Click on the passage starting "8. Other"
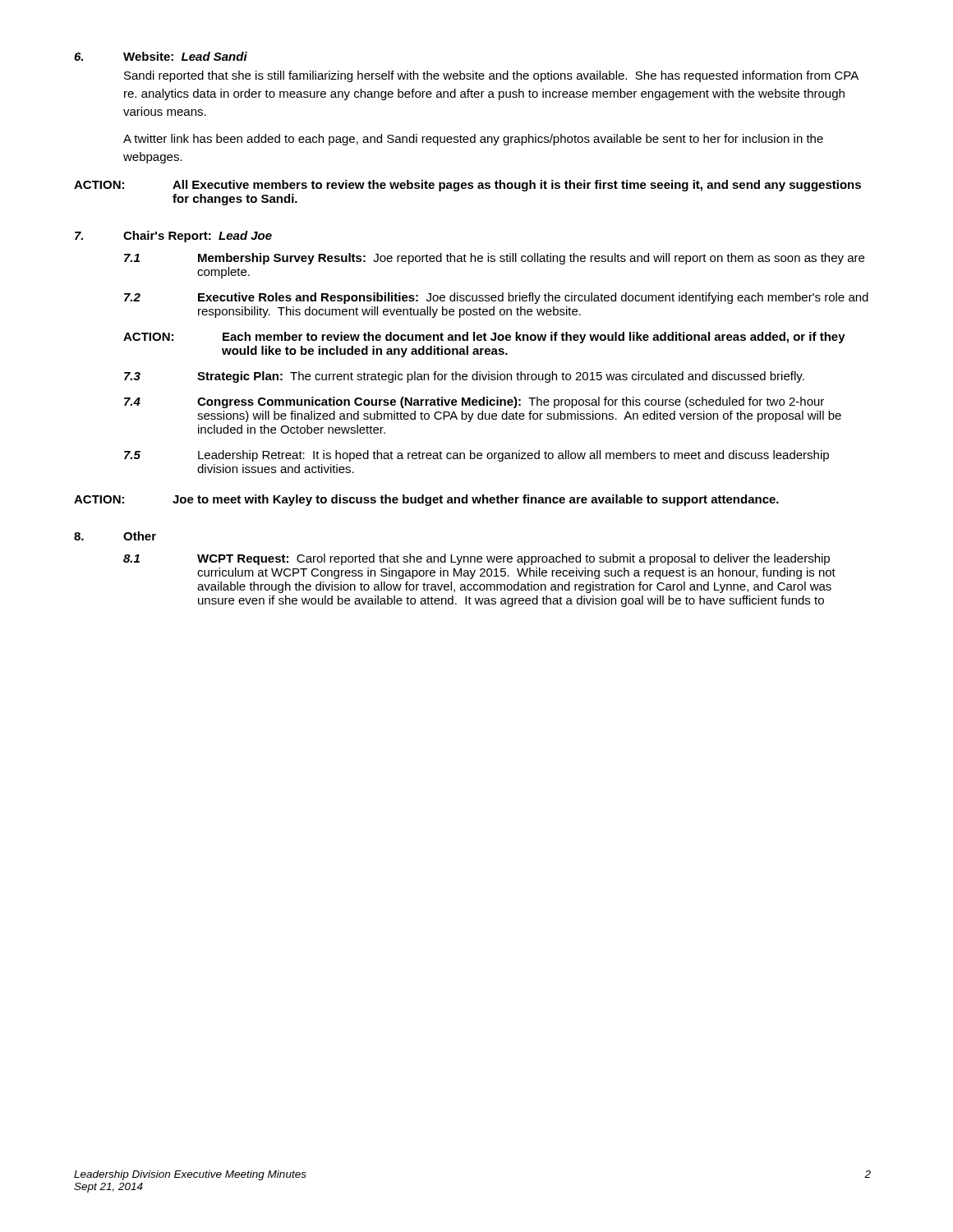 tap(77, 536)
